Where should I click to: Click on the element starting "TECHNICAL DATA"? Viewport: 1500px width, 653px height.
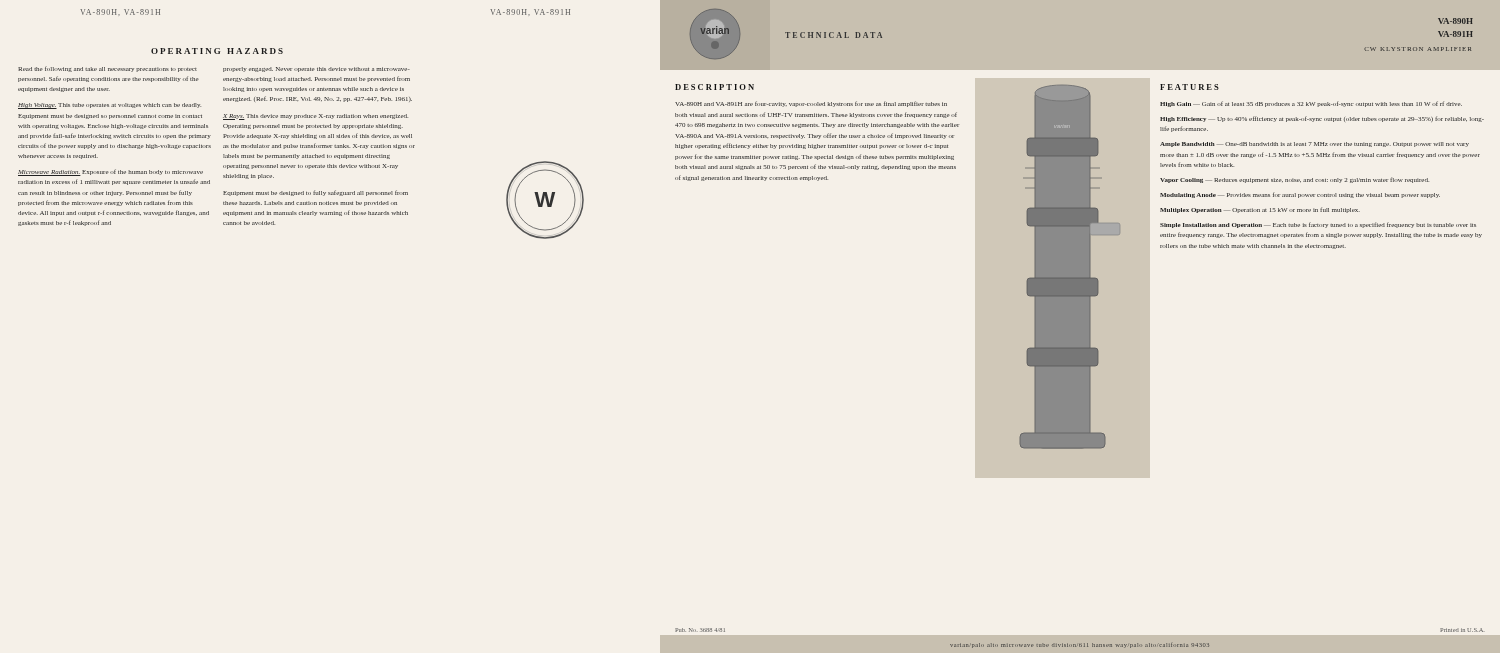tap(835, 35)
